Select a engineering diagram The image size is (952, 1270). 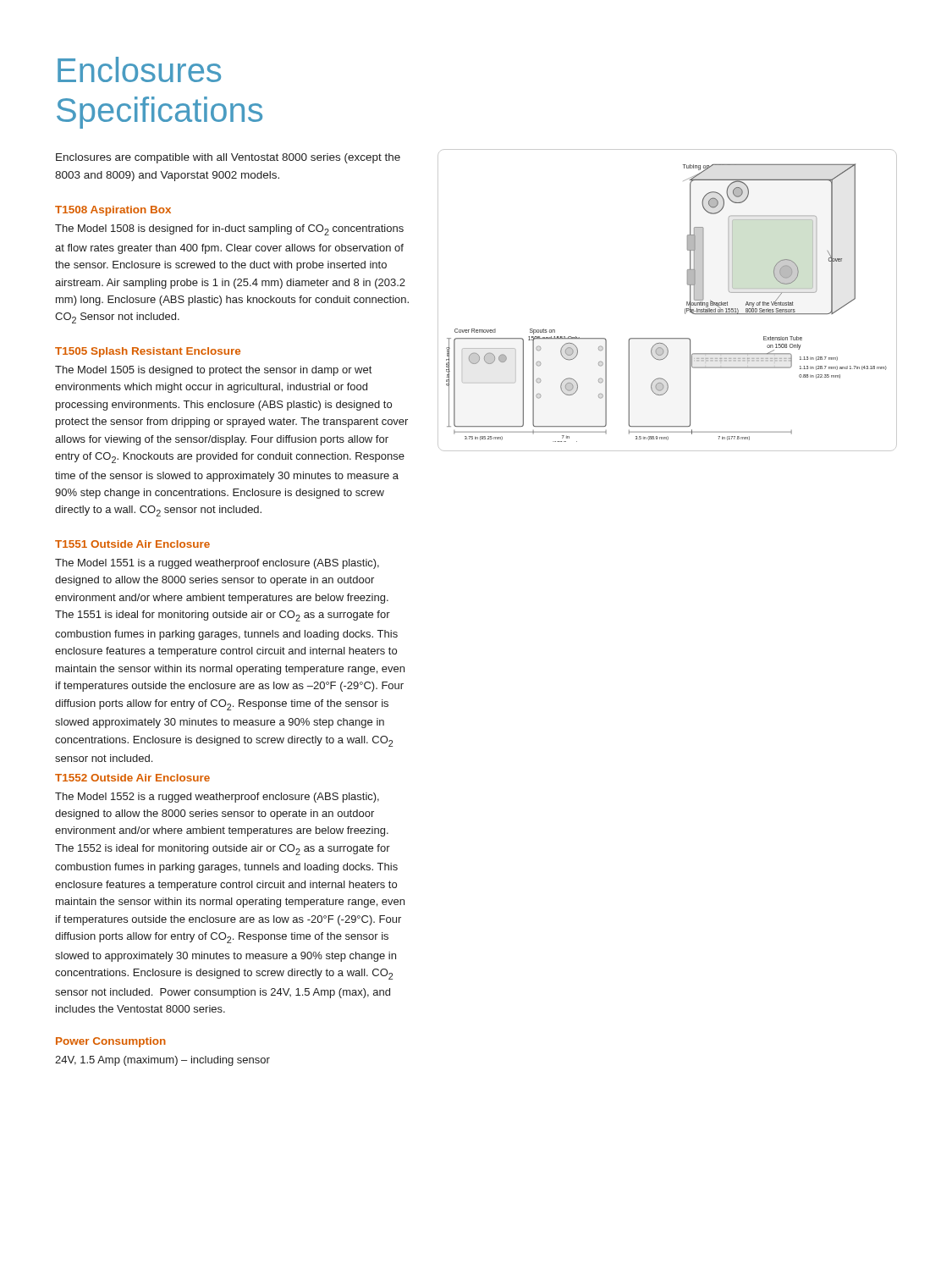(667, 300)
